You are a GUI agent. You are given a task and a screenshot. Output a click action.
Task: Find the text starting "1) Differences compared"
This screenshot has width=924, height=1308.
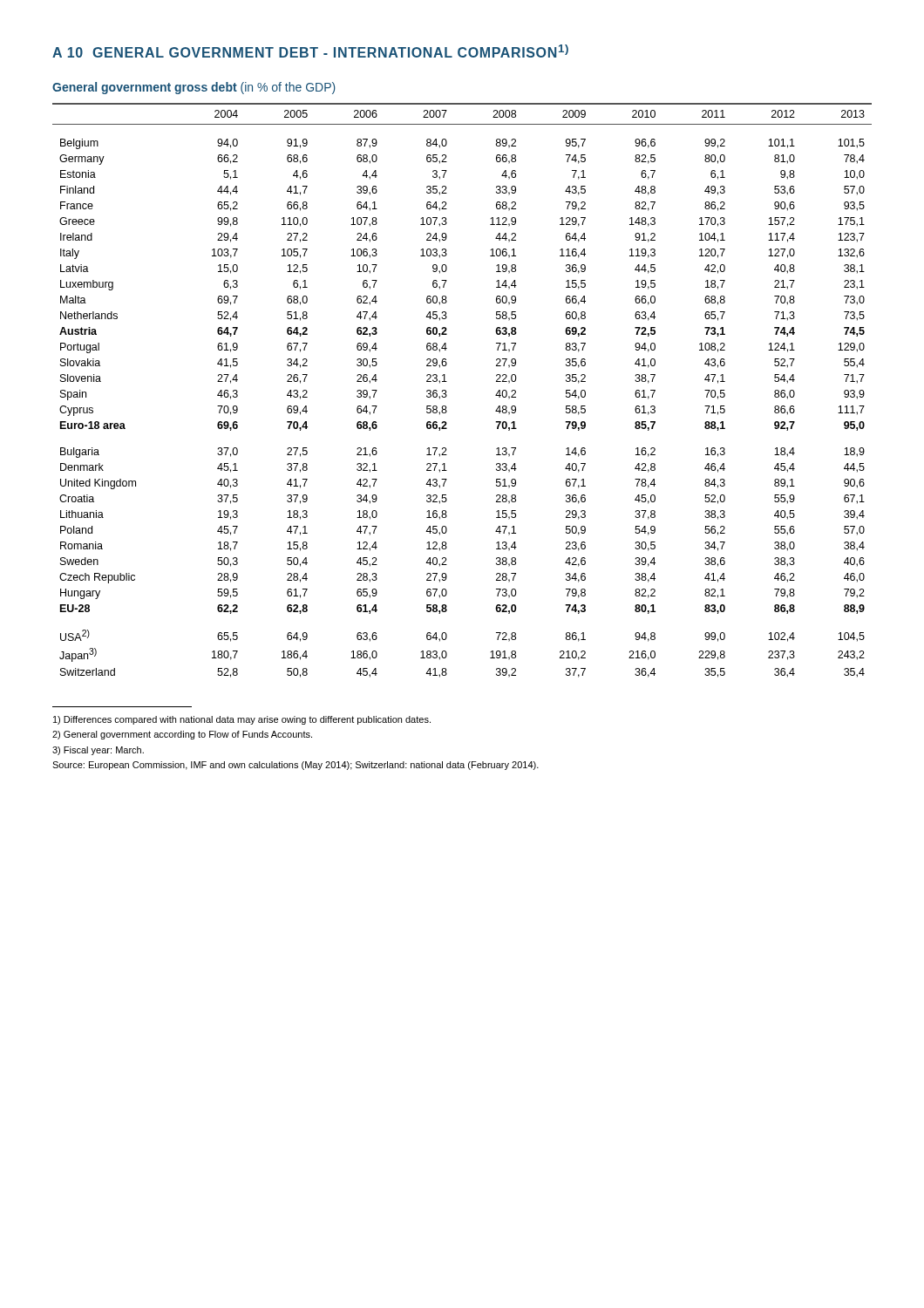242,719
